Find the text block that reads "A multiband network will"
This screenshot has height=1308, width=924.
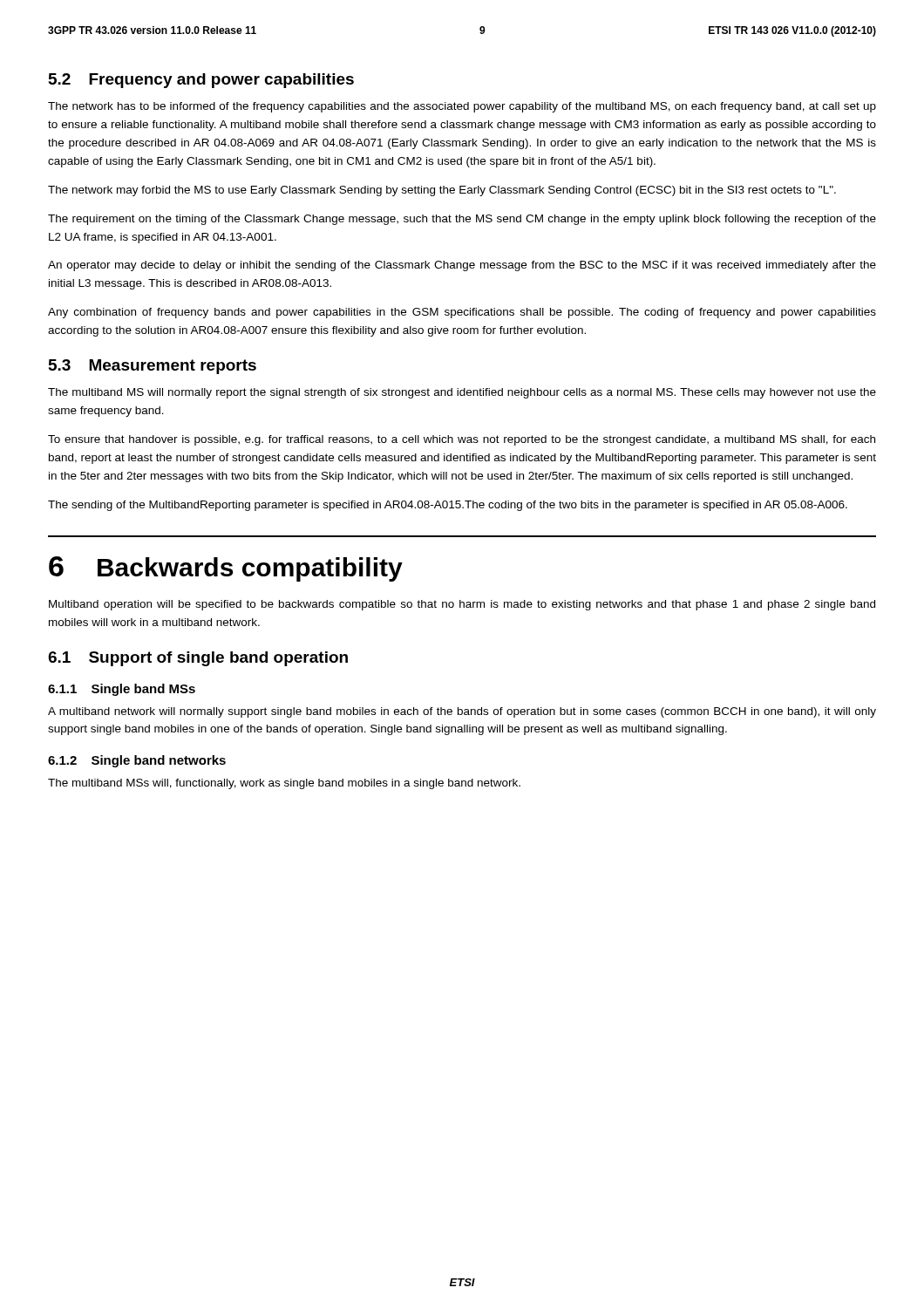[x=462, y=720]
